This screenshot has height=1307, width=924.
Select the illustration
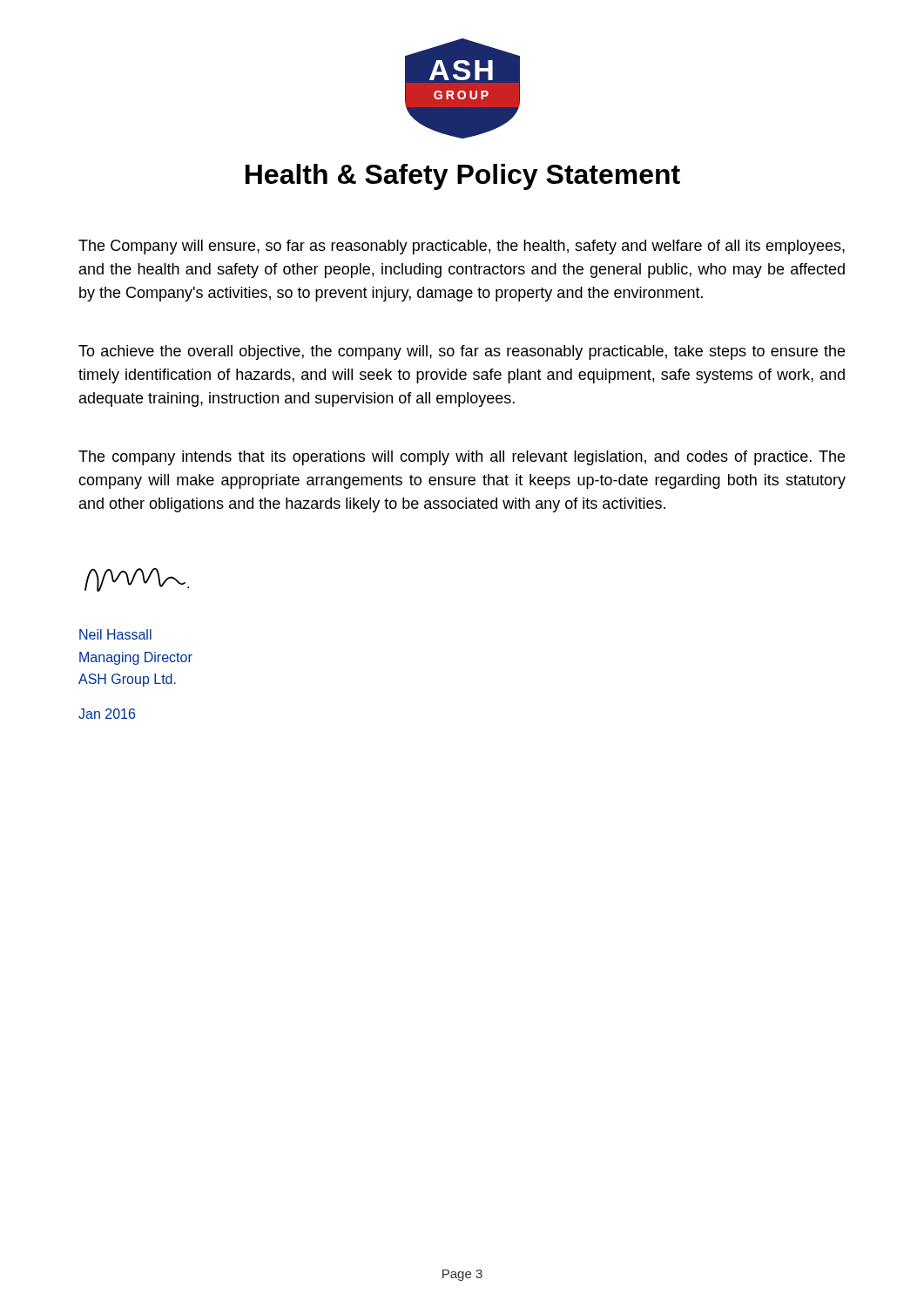462,583
